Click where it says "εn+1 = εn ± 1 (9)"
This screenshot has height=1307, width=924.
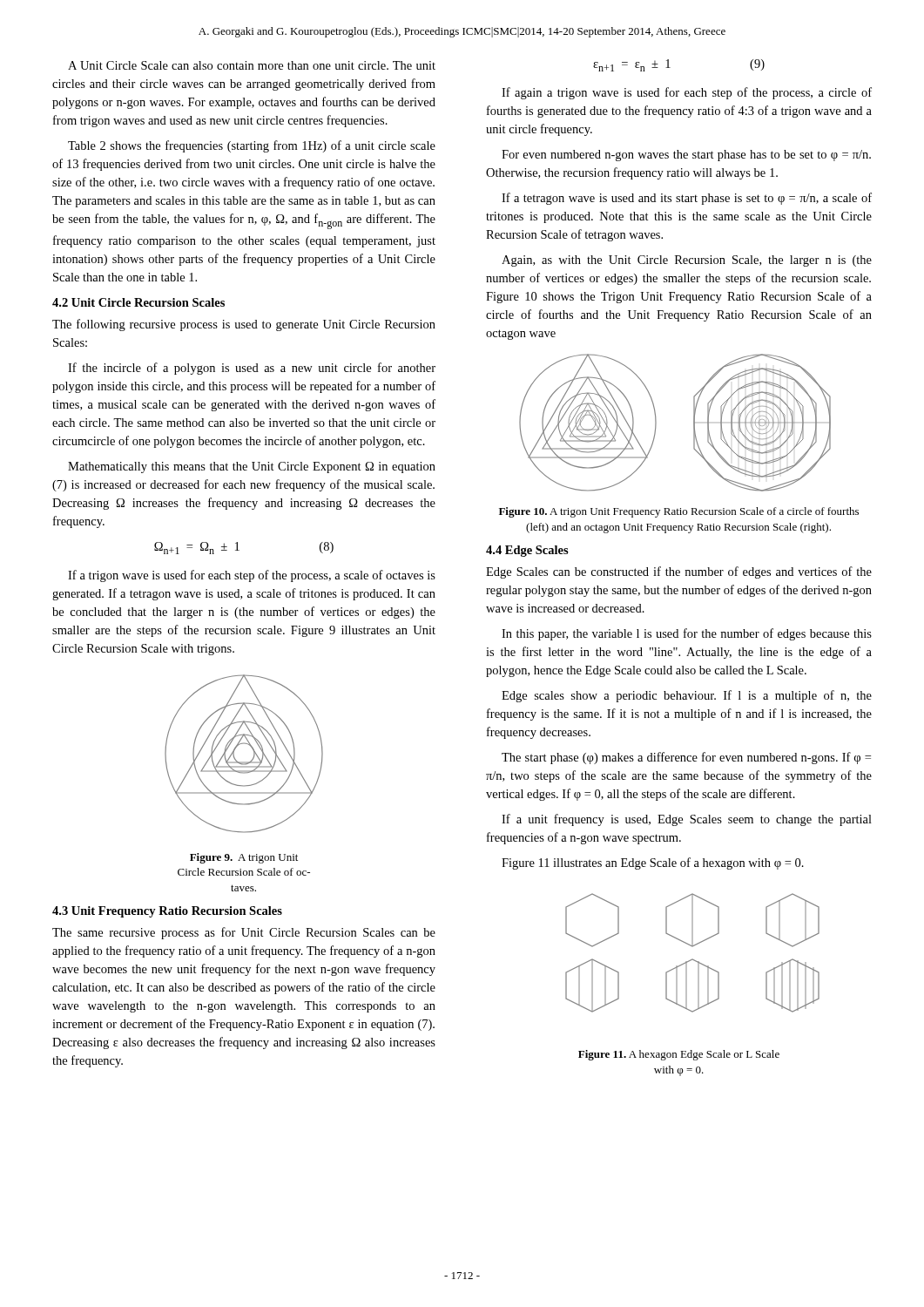[x=679, y=65]
